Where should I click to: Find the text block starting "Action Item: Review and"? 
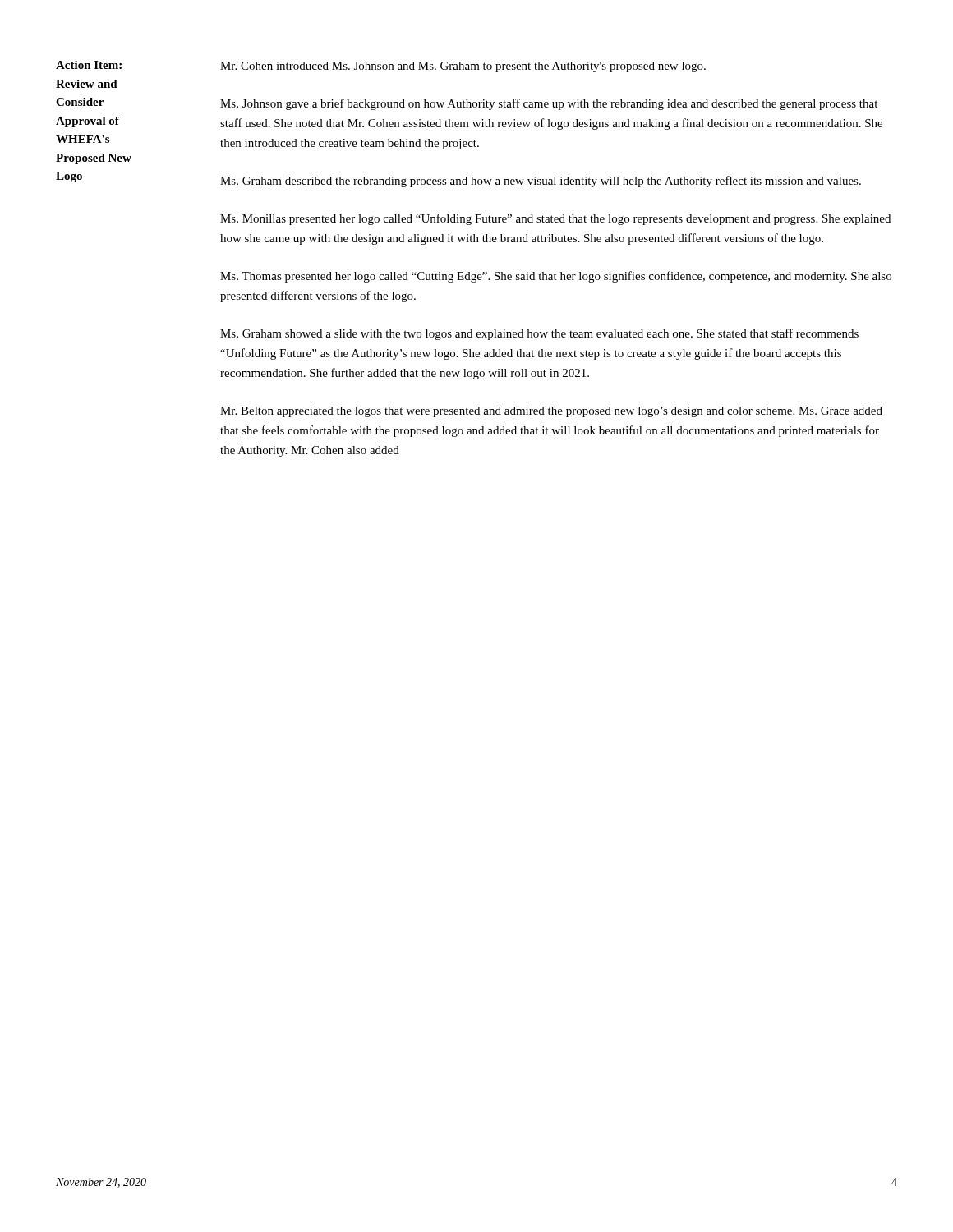[94, 120]
